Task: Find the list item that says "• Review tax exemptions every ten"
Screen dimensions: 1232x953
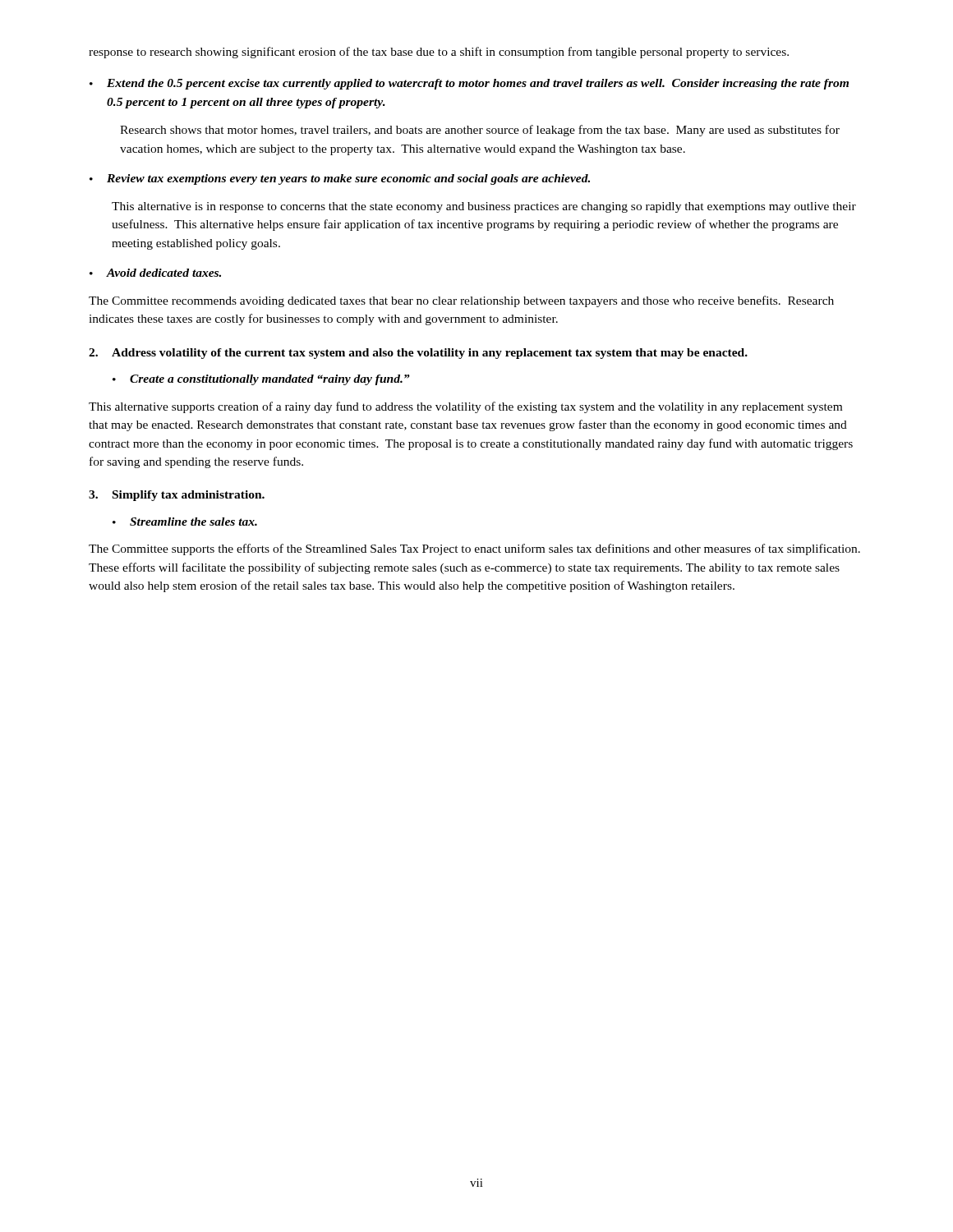Action: pyautogui.click(x=476, y=179)
